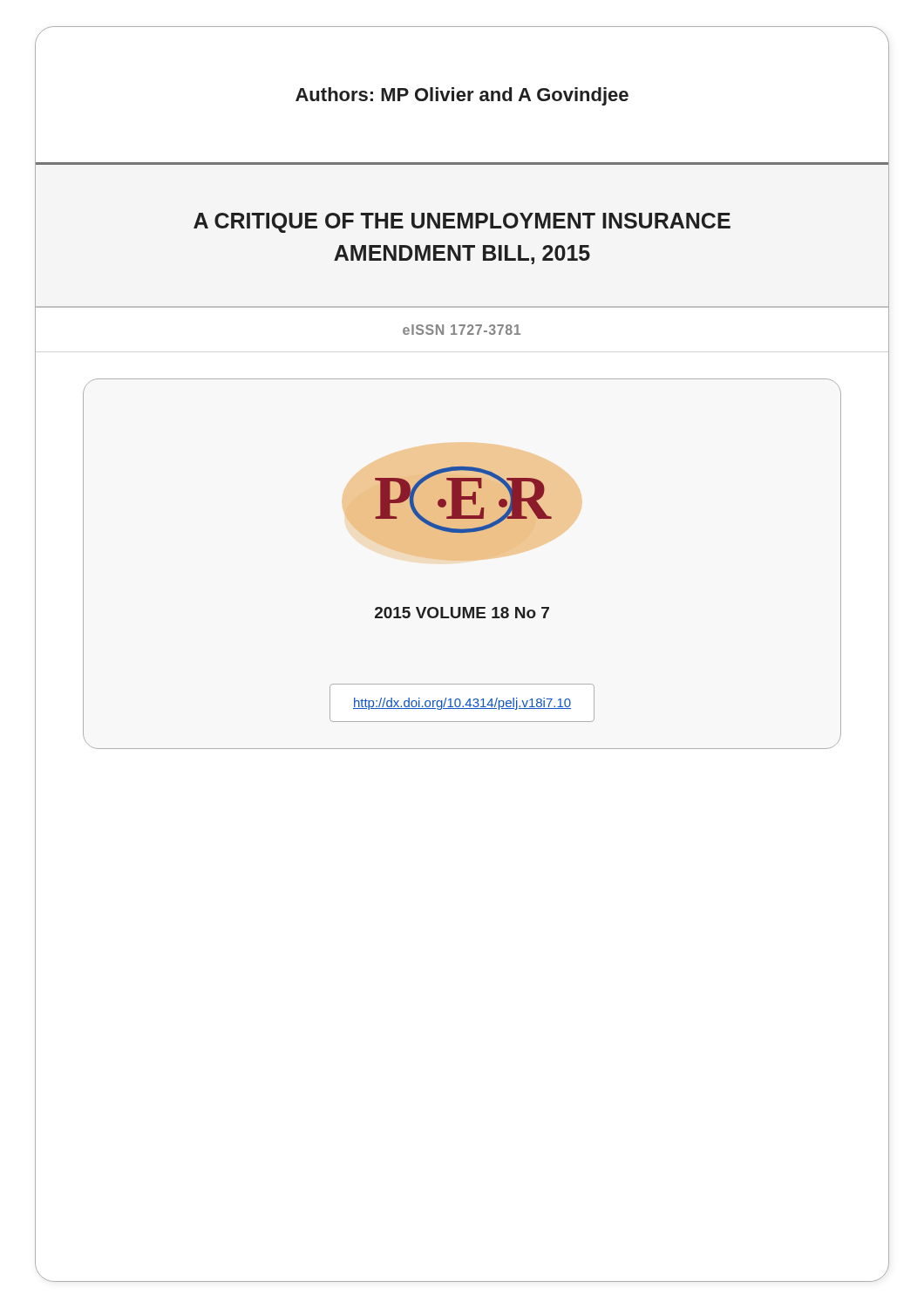The width and height of the screenshot is (924, 1308).
Task: Click the logo
Action: click(462, 499)
